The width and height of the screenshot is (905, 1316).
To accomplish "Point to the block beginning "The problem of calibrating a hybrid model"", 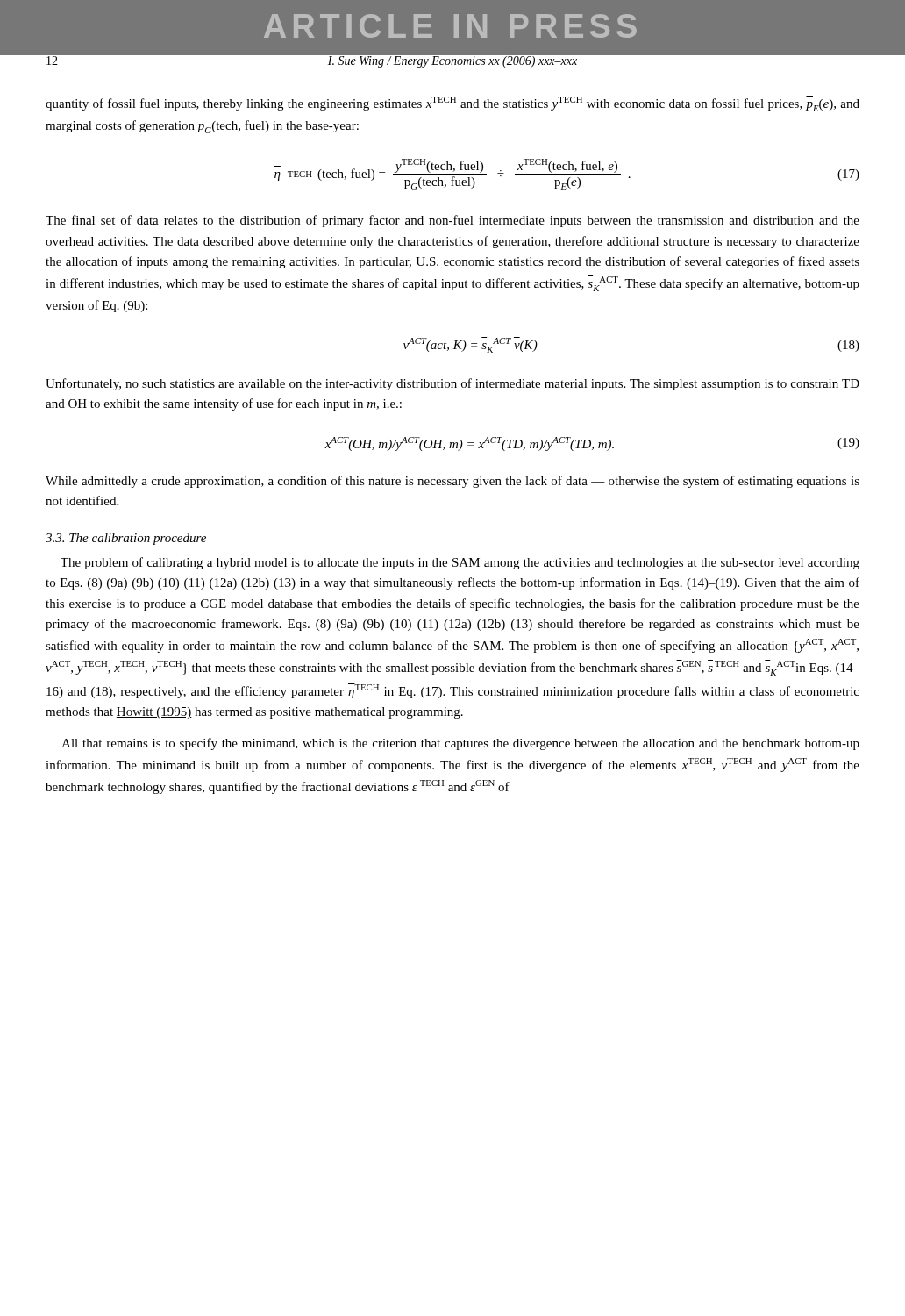I will click(452, 637).
